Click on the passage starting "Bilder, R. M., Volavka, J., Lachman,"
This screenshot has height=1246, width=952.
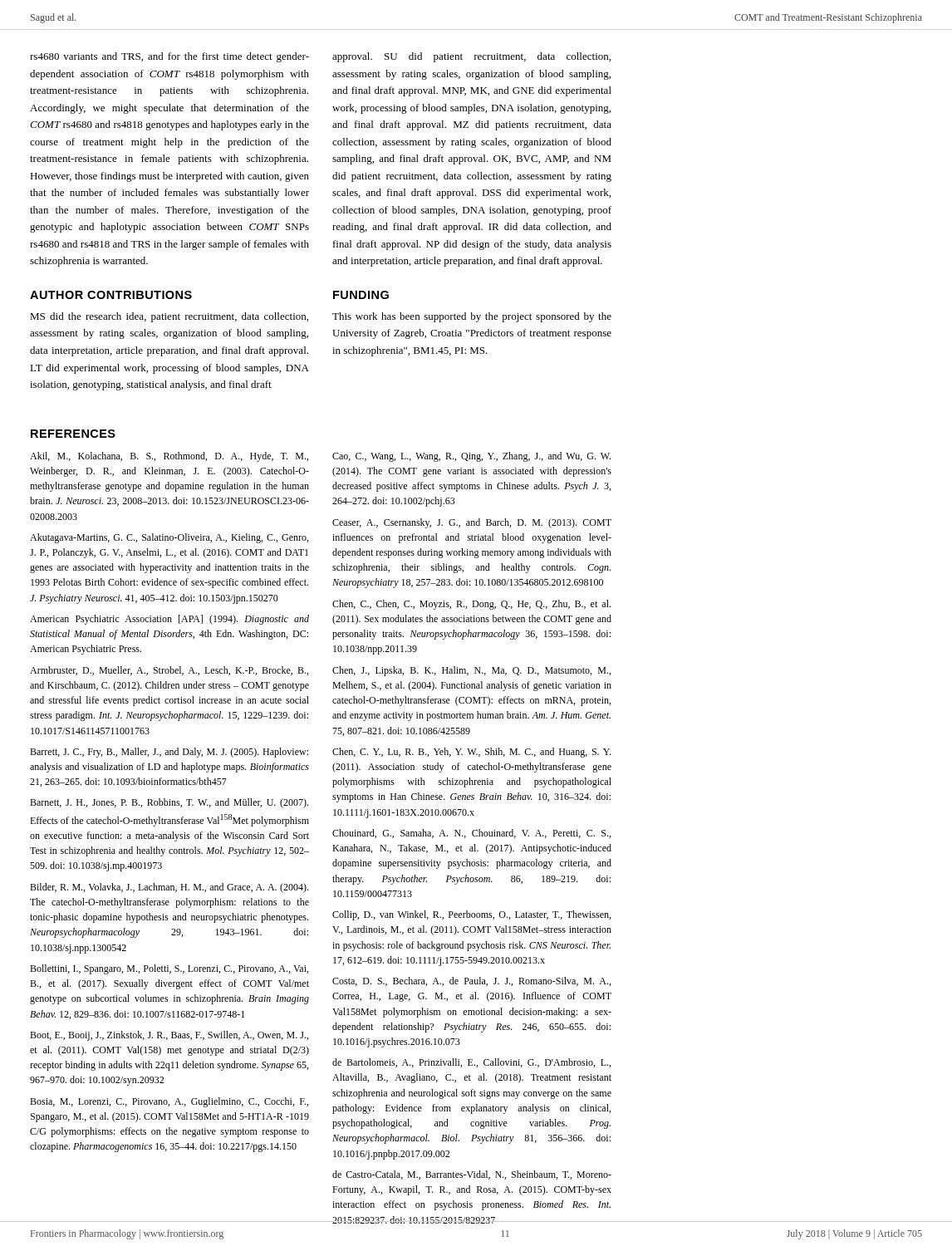pos(169,917)
